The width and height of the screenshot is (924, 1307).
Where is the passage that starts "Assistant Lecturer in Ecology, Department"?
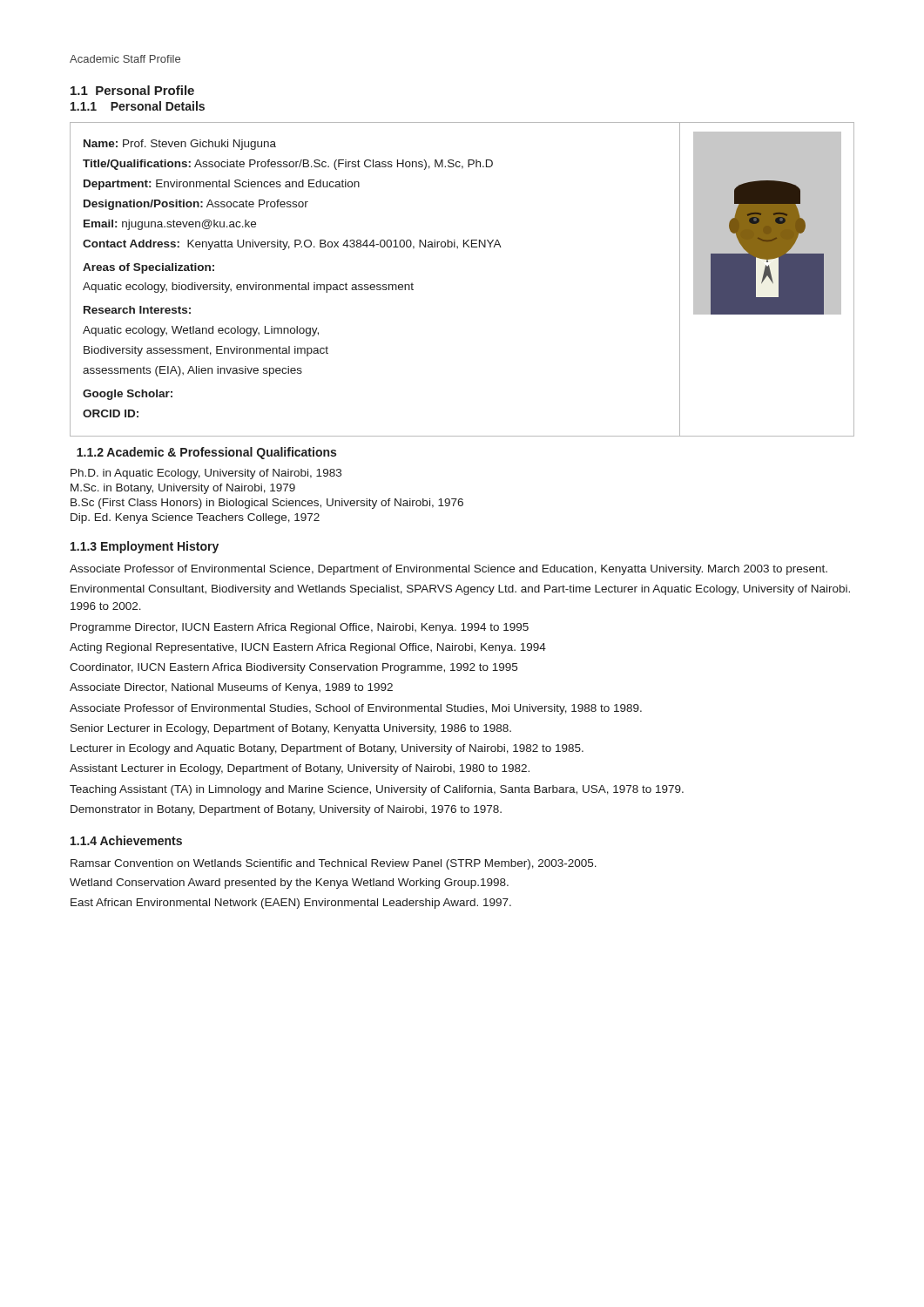(300, 768)
